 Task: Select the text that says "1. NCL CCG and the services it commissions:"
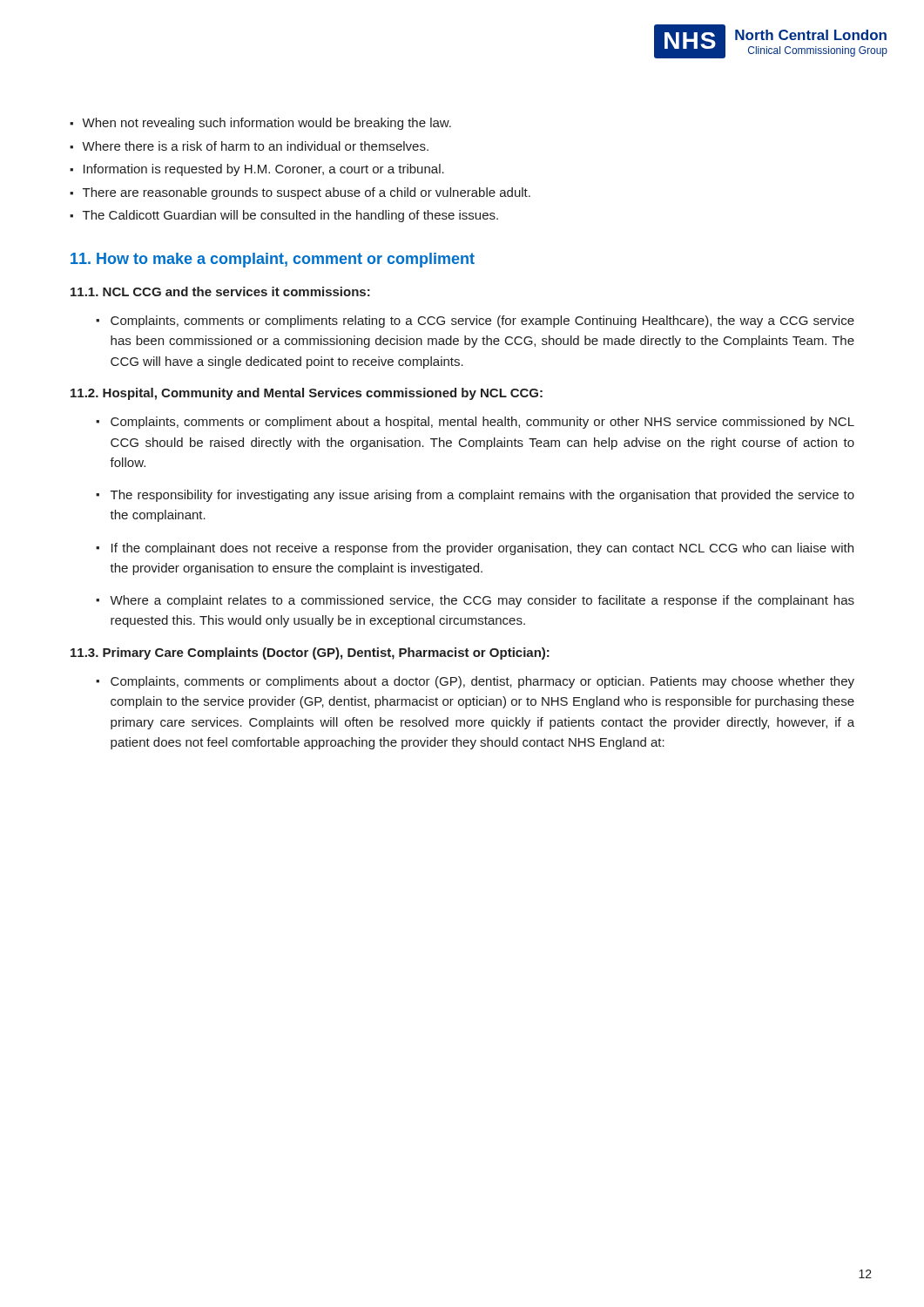tap(220, 291)
